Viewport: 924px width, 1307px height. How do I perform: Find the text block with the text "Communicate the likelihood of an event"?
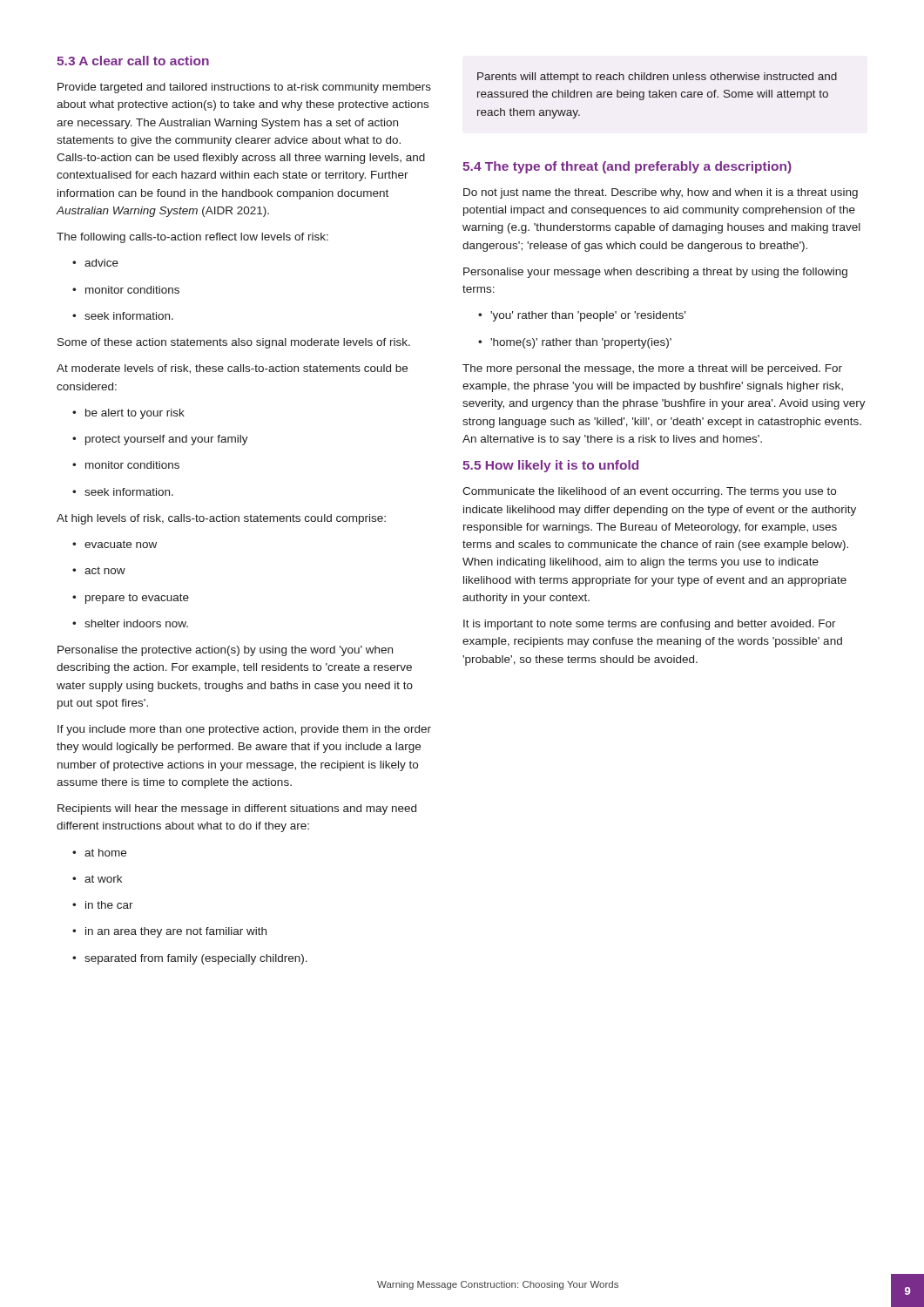[x=665, y=545]
